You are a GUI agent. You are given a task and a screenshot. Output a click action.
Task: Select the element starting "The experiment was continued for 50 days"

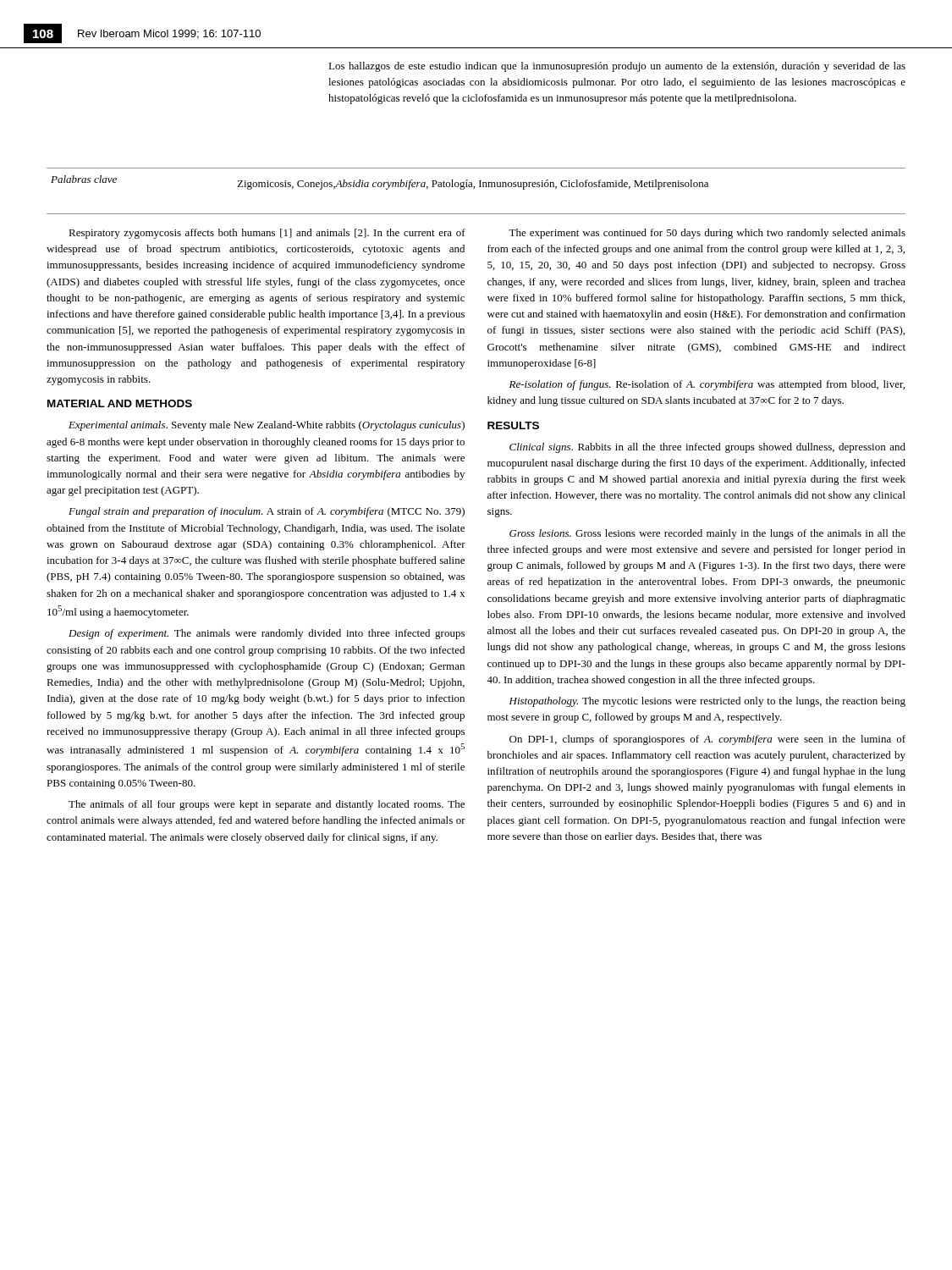pos(696,298)
